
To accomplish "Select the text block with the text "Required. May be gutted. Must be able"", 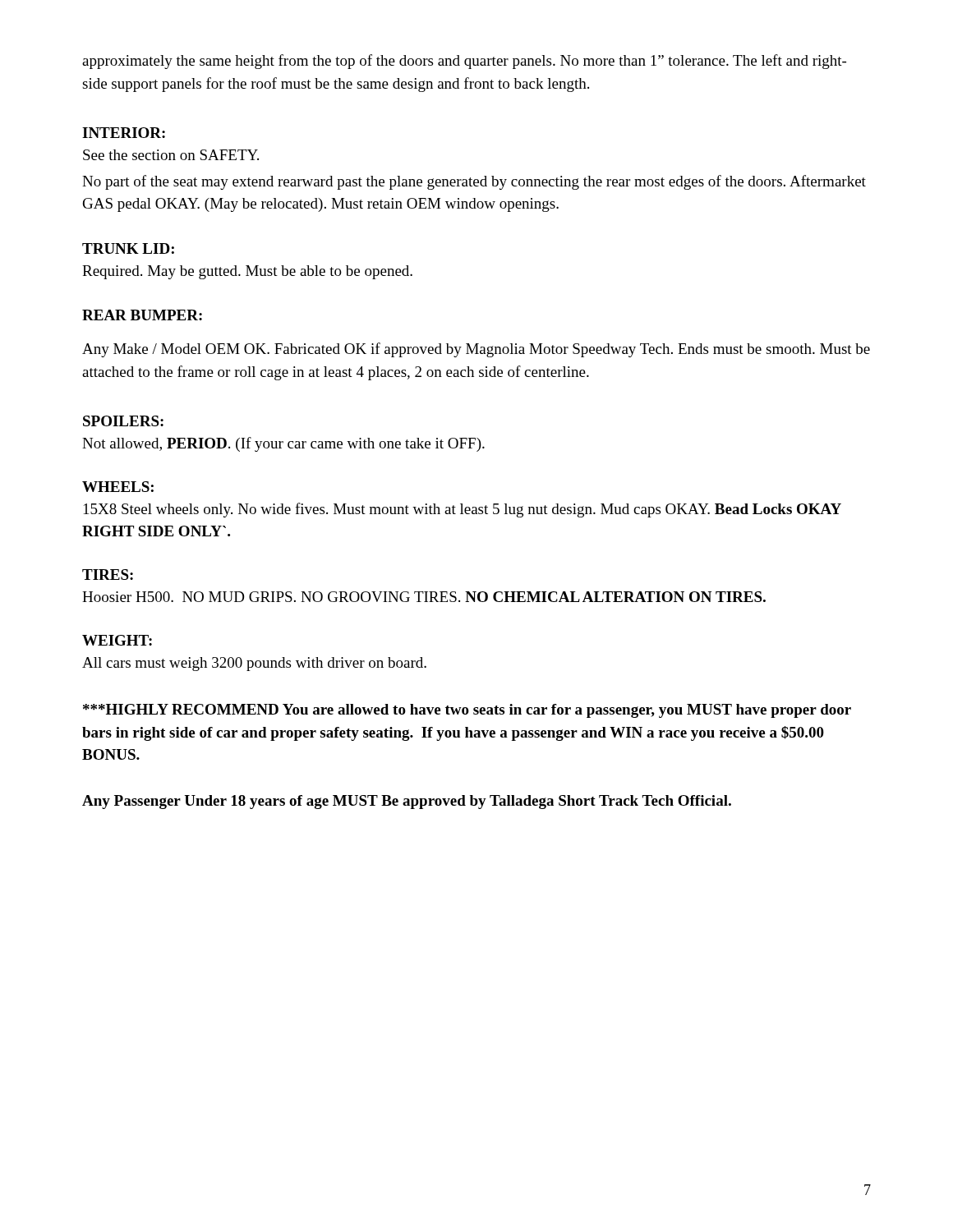I will [248, 270].
